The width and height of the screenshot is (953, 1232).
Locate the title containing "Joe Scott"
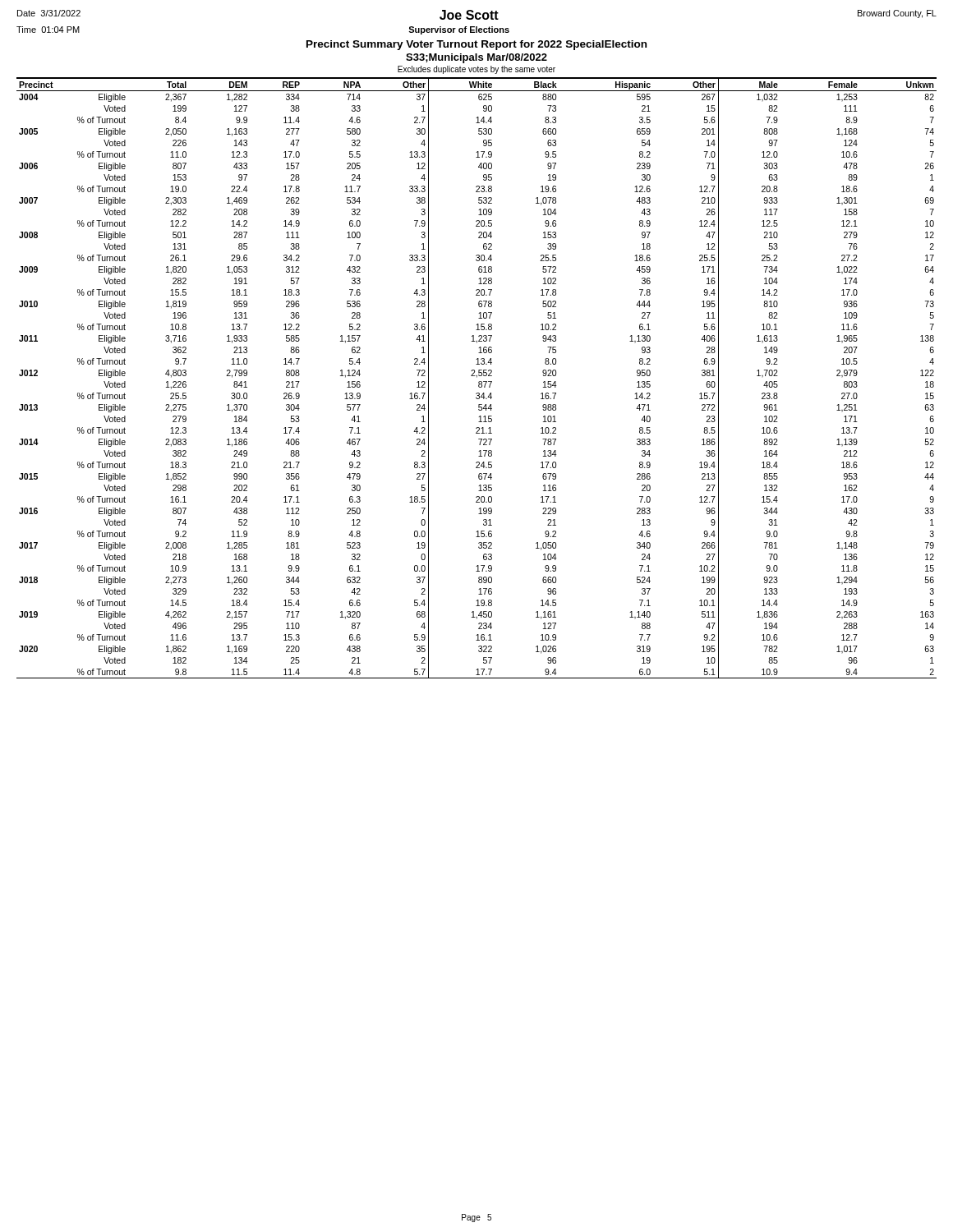tap(469, 15)
